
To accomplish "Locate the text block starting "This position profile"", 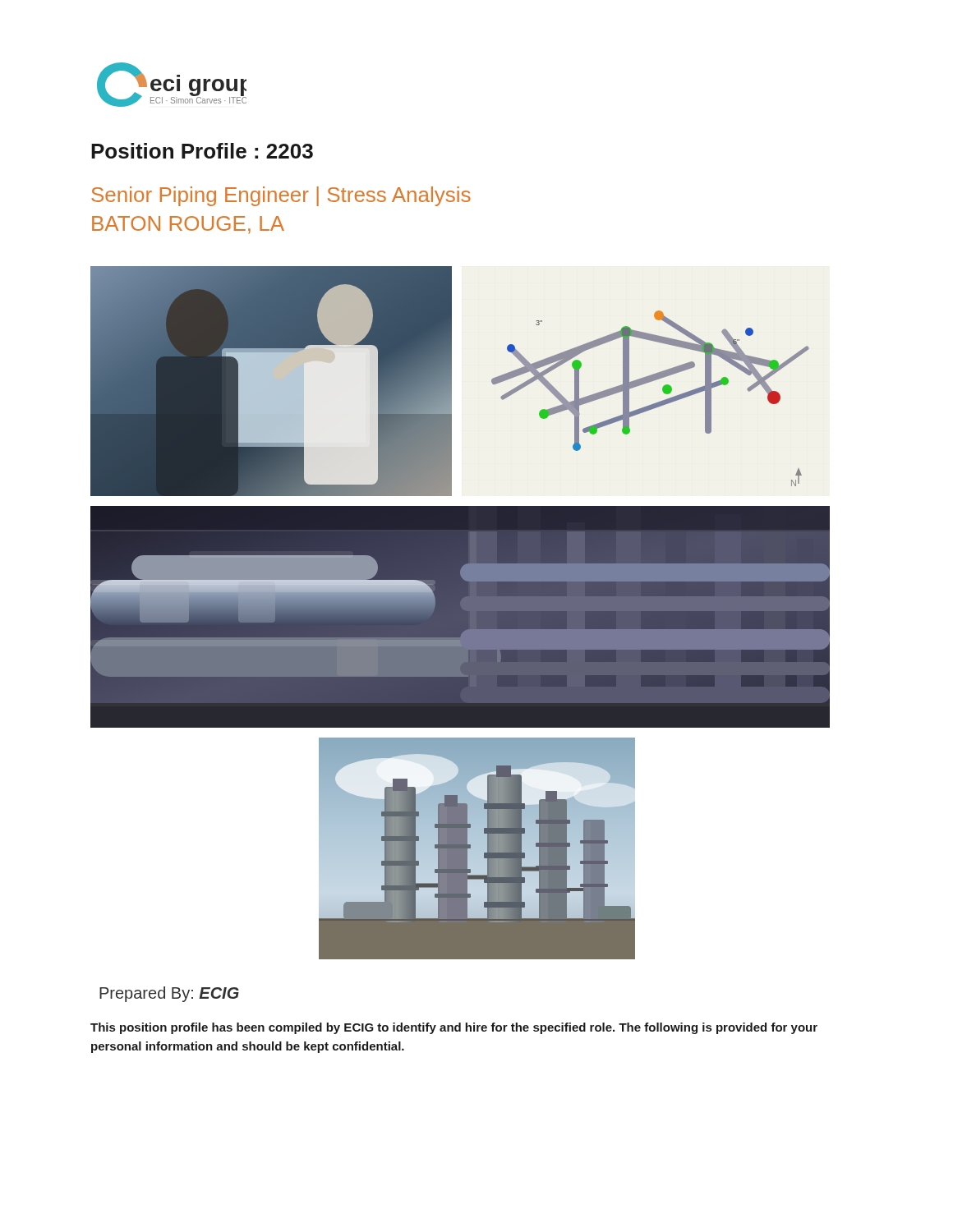I will point(454,1037).
